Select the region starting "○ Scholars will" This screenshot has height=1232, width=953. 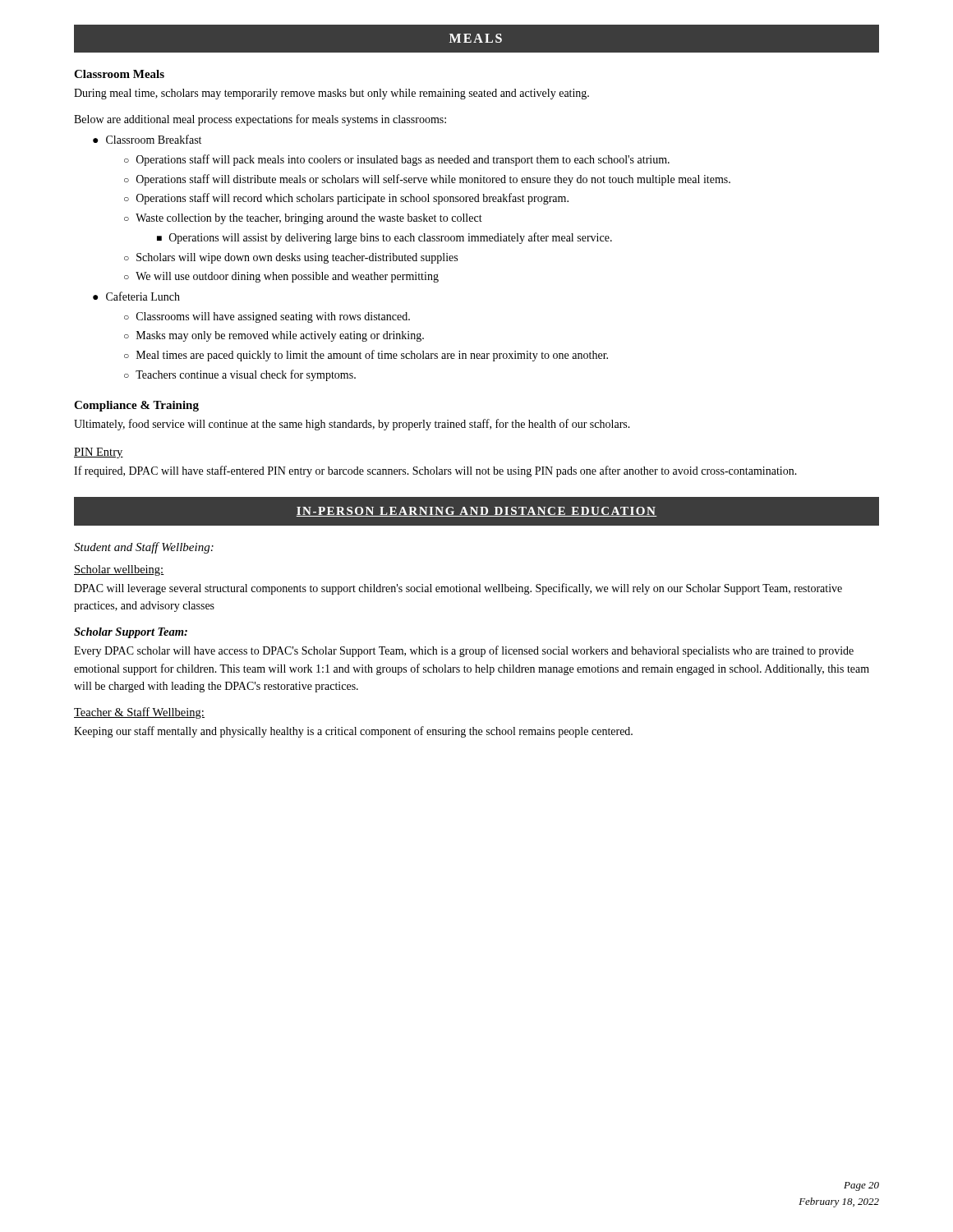point(291,257)
